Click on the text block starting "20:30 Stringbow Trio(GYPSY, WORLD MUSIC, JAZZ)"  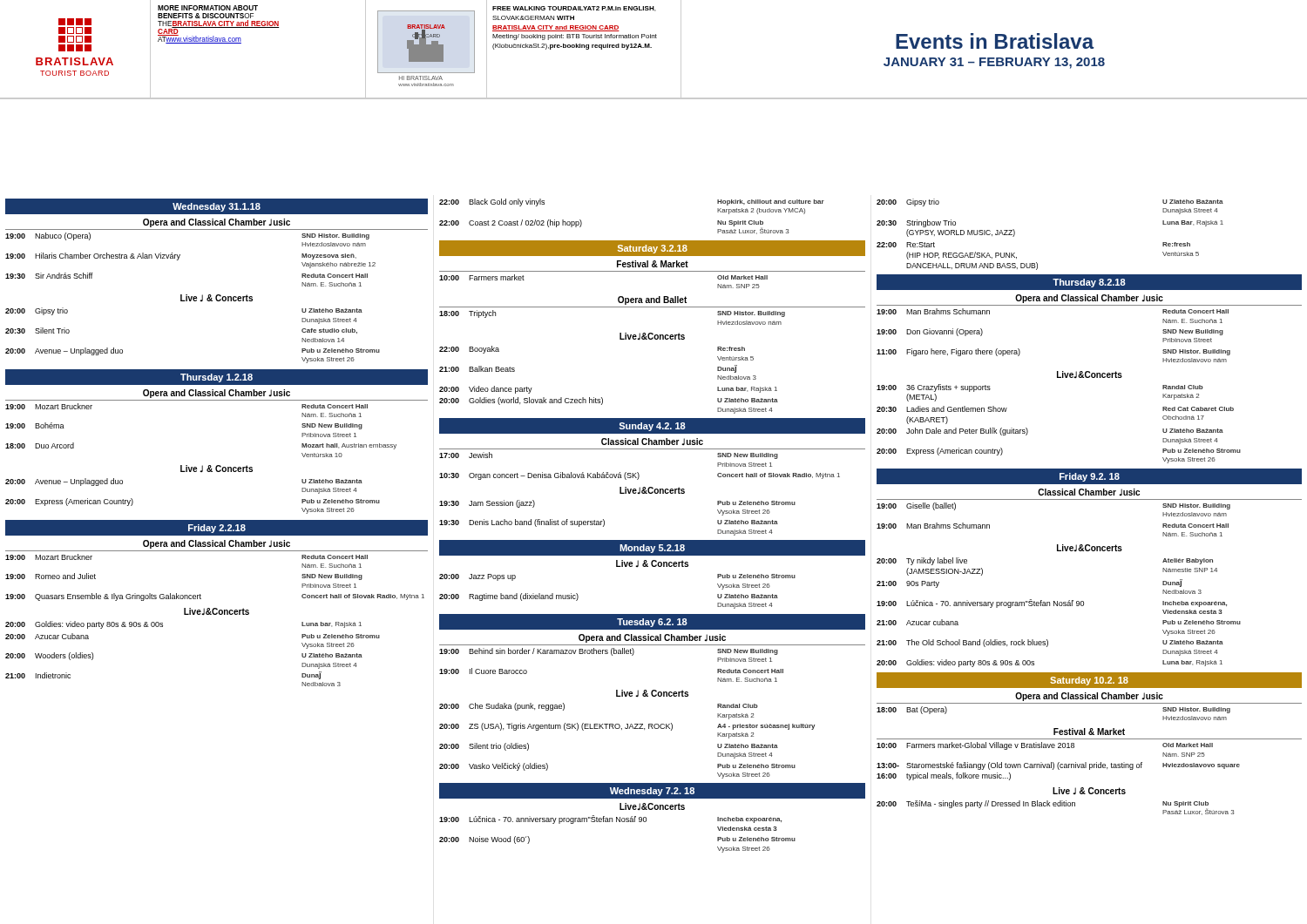tap(887, 223)
